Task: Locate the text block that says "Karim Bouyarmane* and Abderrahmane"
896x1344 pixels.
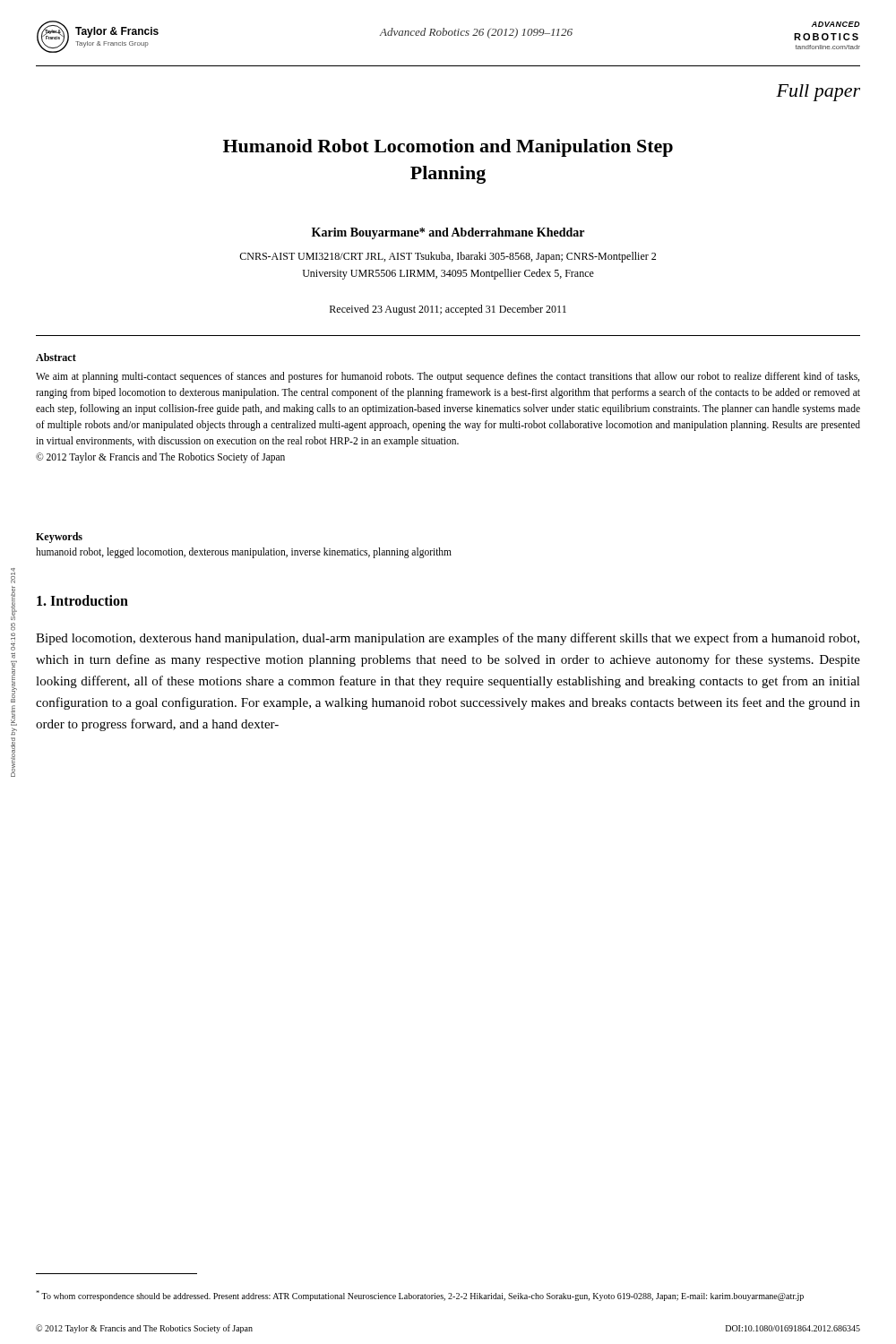Action: point(448,233)
